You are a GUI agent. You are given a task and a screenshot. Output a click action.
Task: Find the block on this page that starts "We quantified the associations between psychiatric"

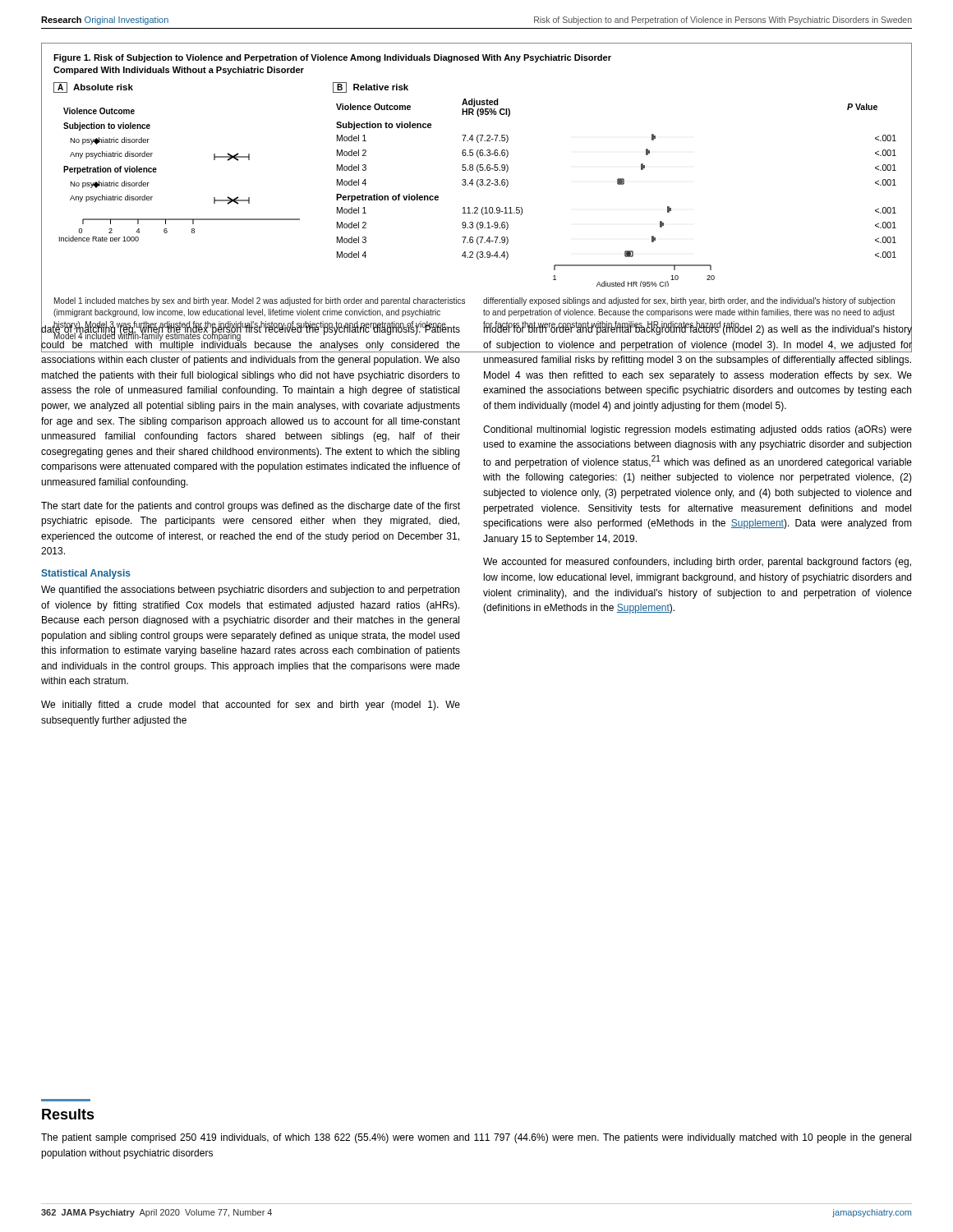(x=251, y=655)
